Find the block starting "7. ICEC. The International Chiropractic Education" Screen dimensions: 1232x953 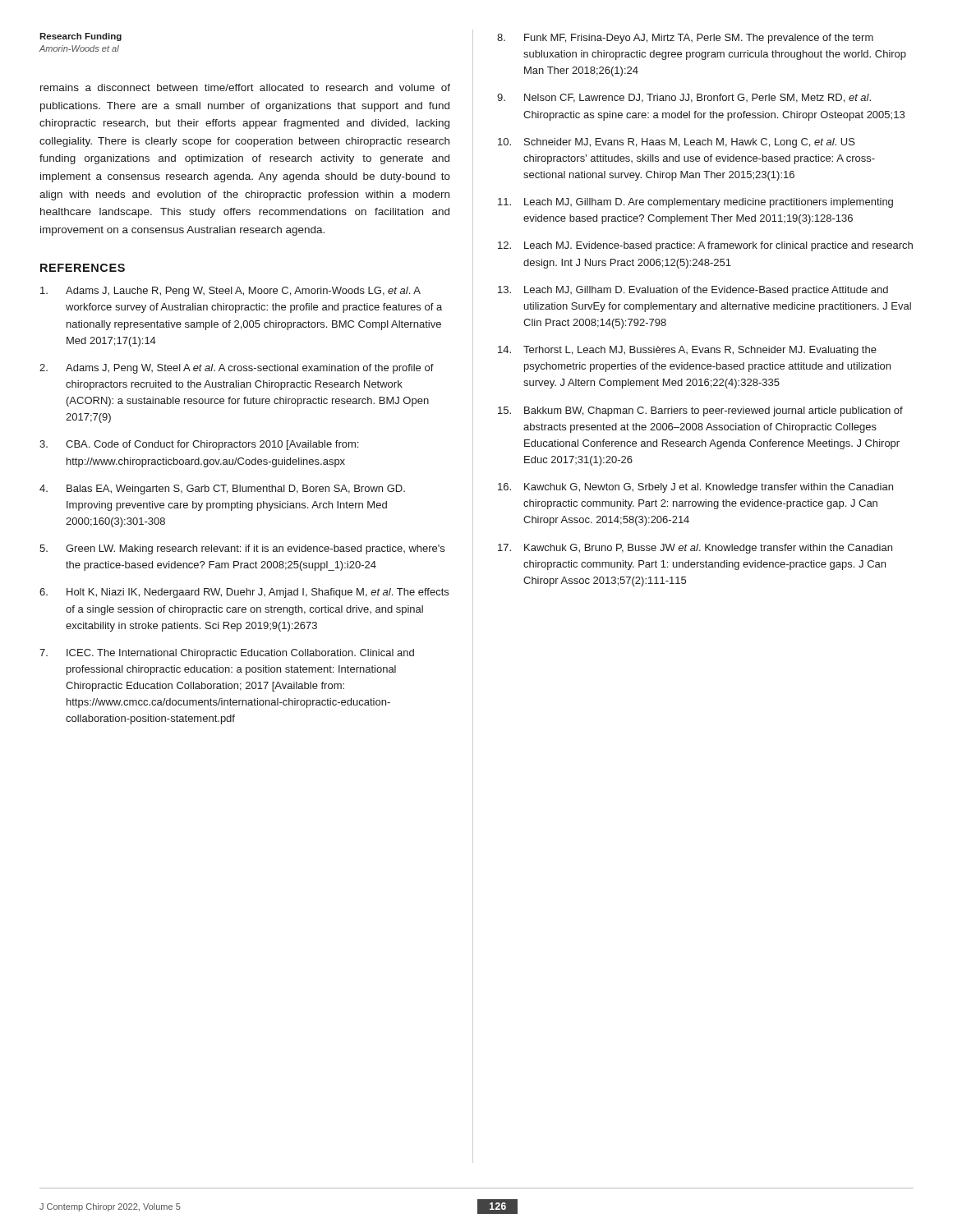point(245,686)
